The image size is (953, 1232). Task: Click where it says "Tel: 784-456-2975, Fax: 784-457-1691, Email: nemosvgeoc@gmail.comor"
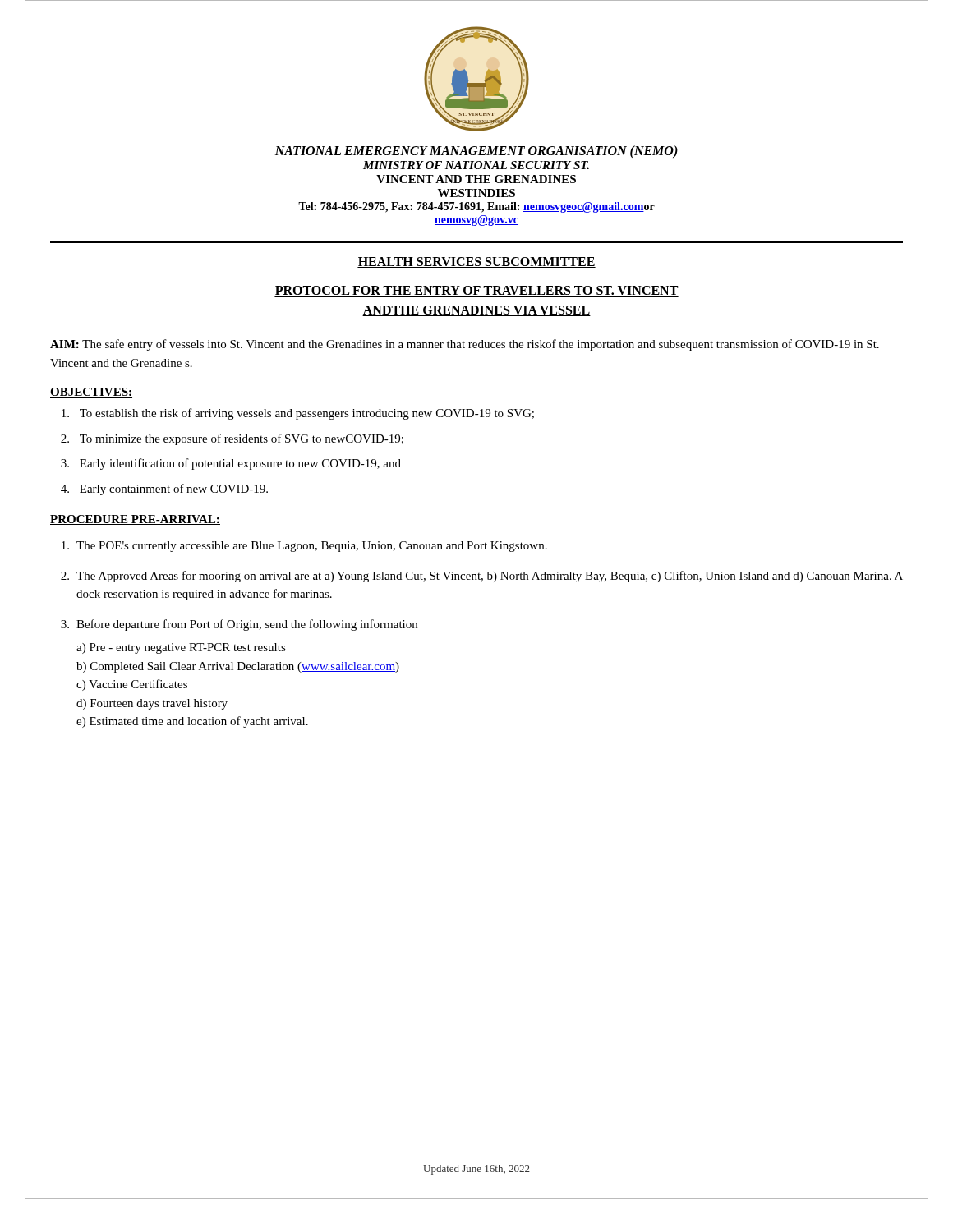(x=476, y=207)
